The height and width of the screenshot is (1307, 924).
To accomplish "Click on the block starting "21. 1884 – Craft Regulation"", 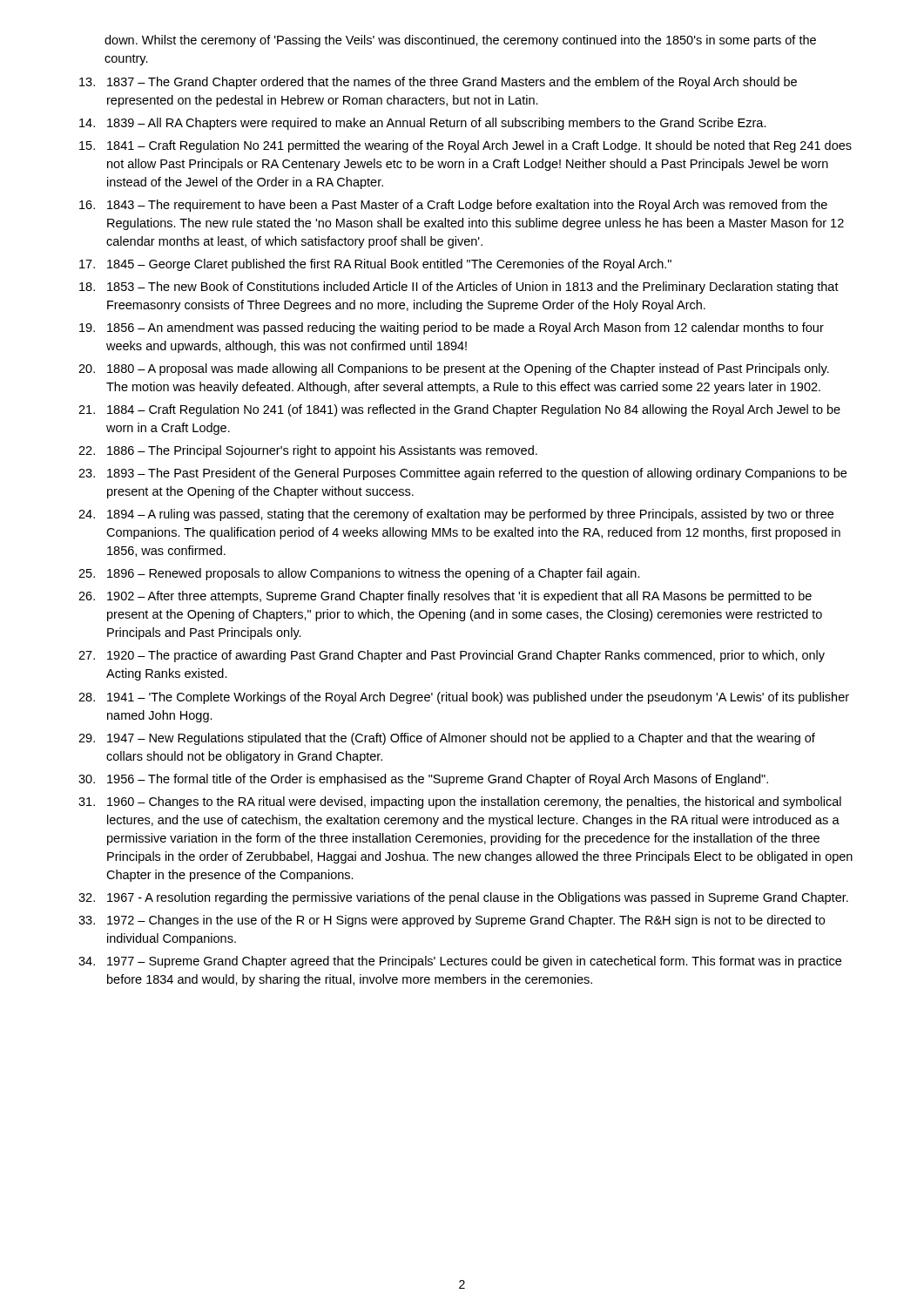I will pyautogui.click(x=466, y=419).
